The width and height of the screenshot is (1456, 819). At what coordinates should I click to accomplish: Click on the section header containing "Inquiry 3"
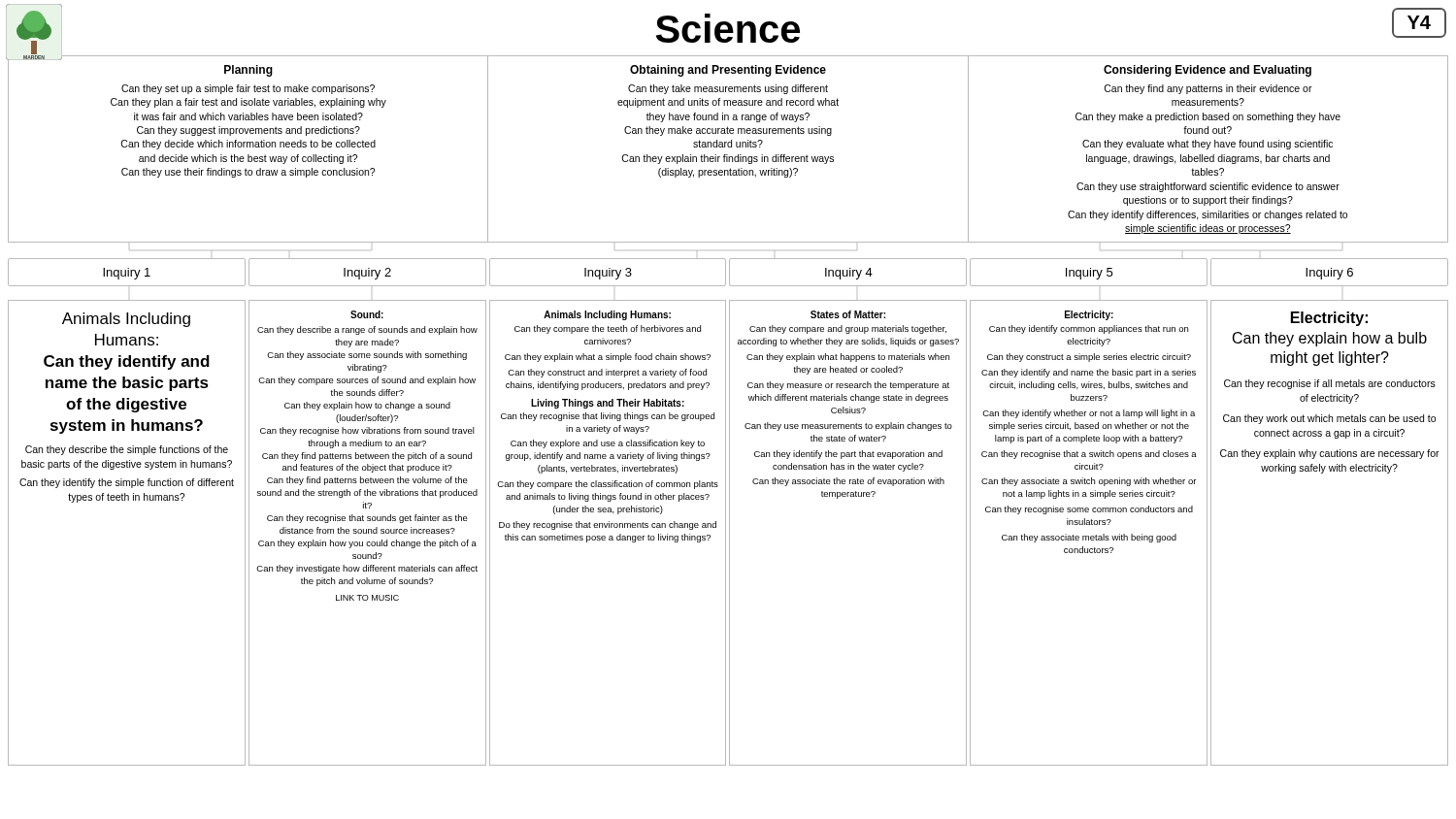[608, 272]
